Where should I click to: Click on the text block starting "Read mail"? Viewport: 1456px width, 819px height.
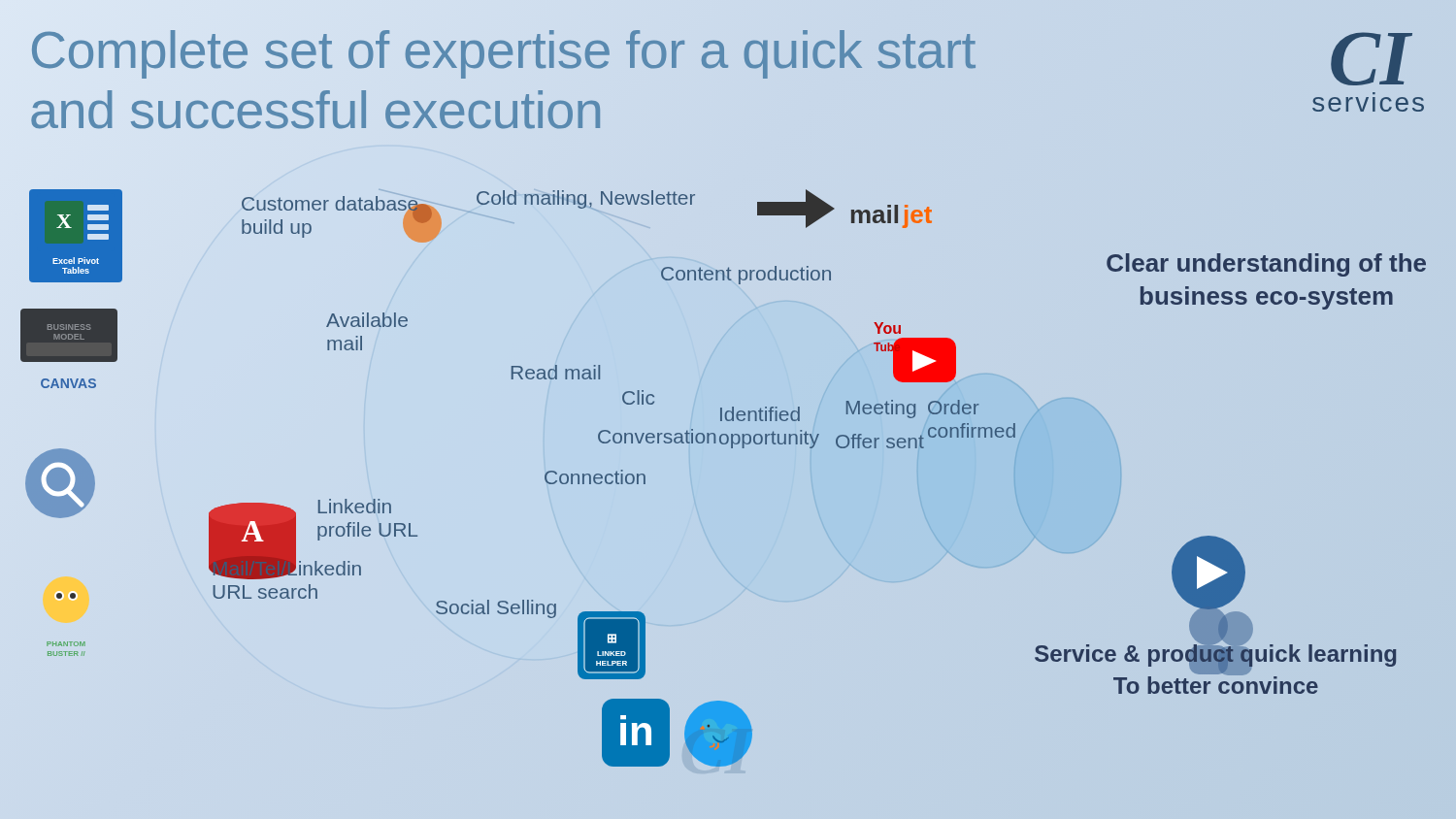[555, 372]
